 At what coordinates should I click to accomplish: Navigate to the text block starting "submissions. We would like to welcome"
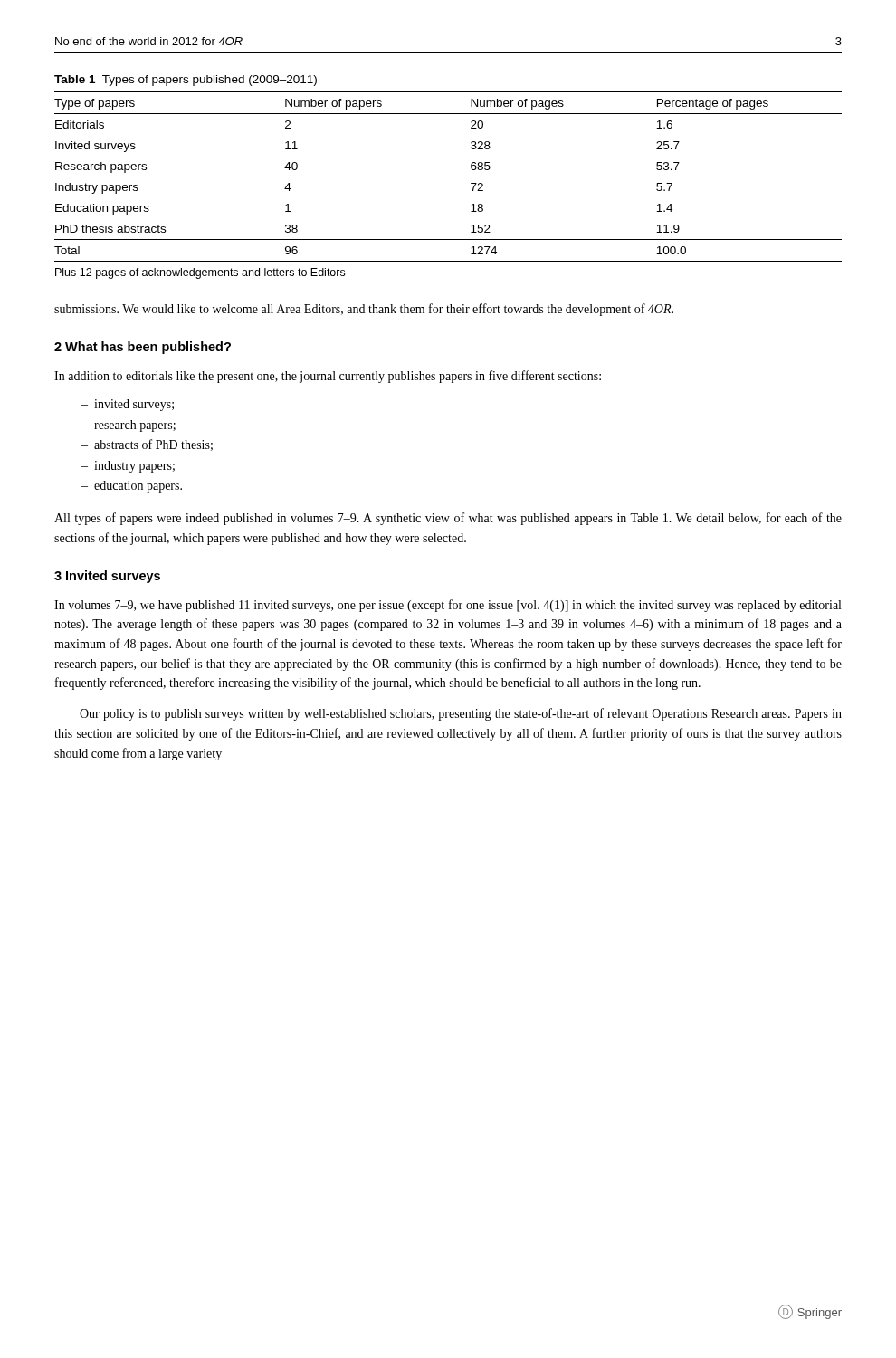pyautogui.click(x=448, y=309)
